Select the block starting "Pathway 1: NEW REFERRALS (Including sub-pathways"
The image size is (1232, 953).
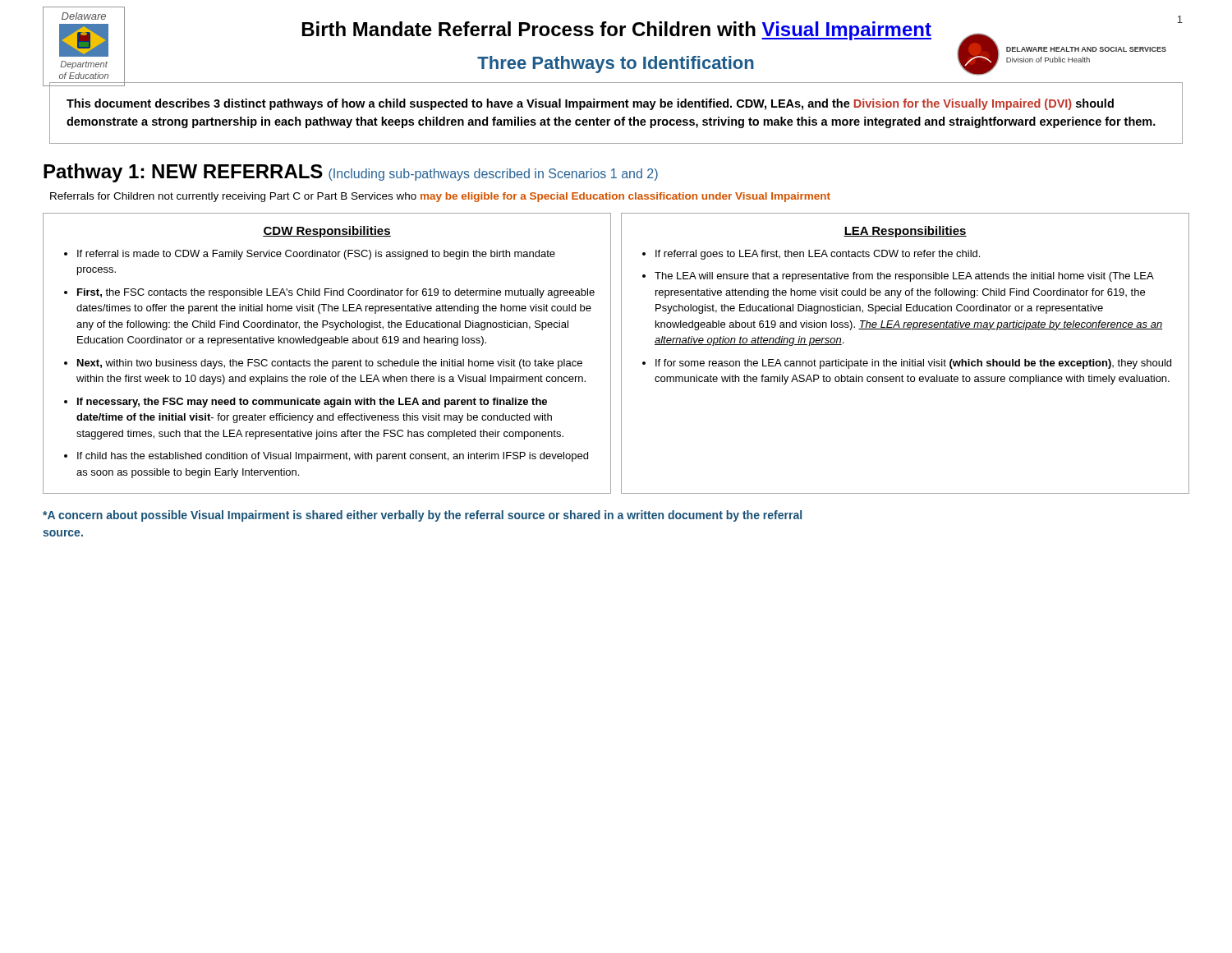351,171
